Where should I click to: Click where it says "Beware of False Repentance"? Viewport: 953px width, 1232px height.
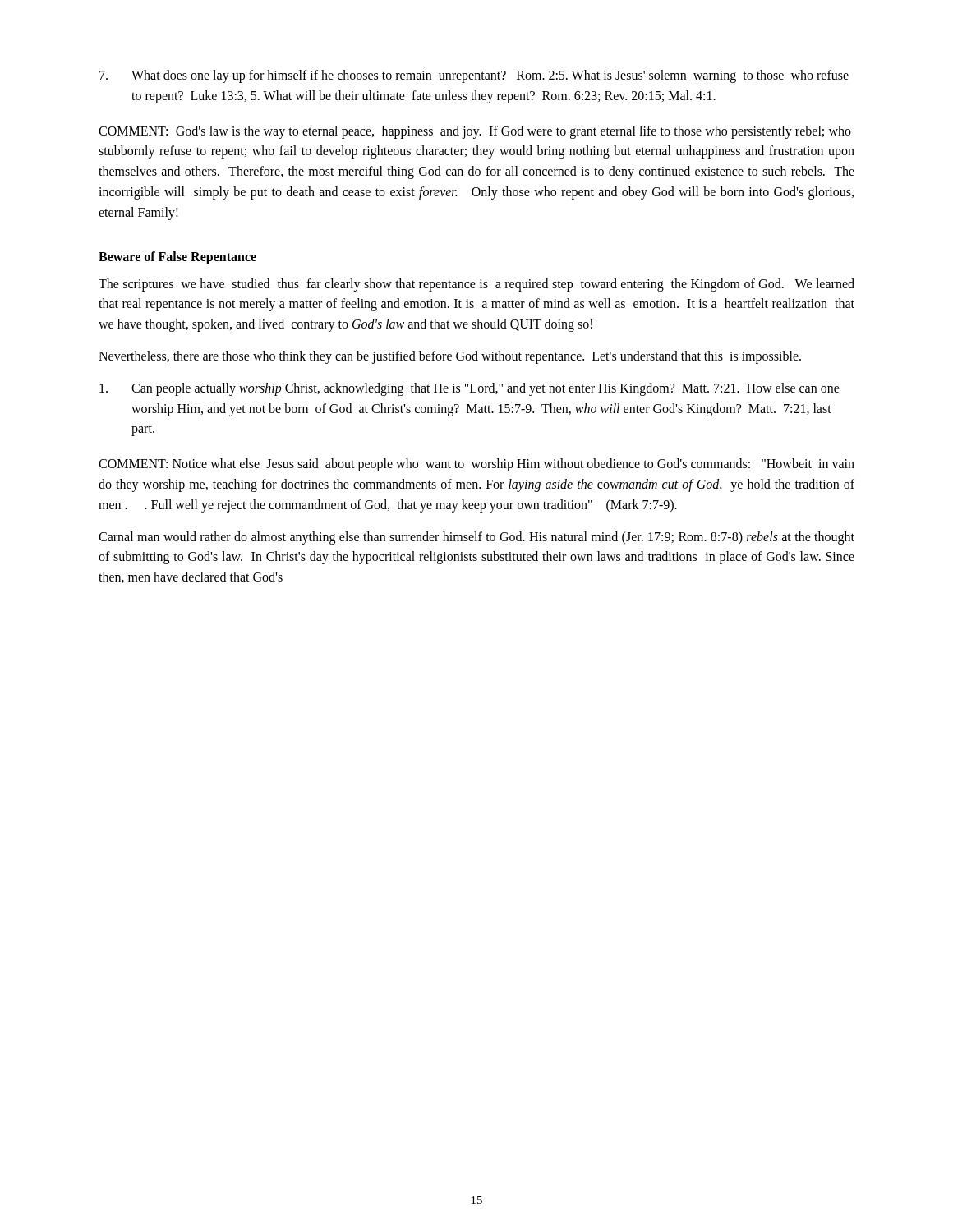(177, 256)
